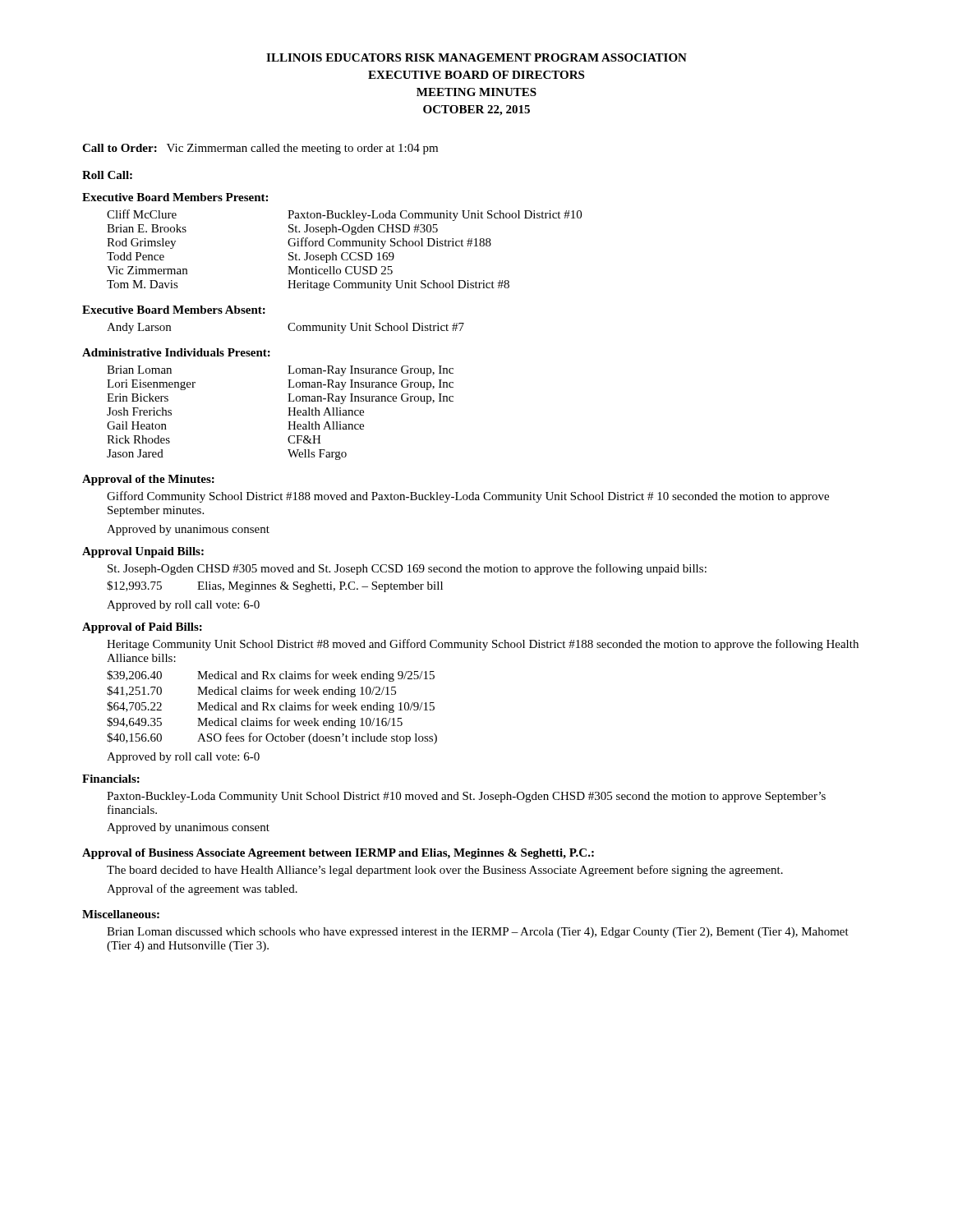
Task: Find the title with the text "ILLINOIS EDUCATORS RISK MANAGEMENT"
Action: click(x=476, y=84)
